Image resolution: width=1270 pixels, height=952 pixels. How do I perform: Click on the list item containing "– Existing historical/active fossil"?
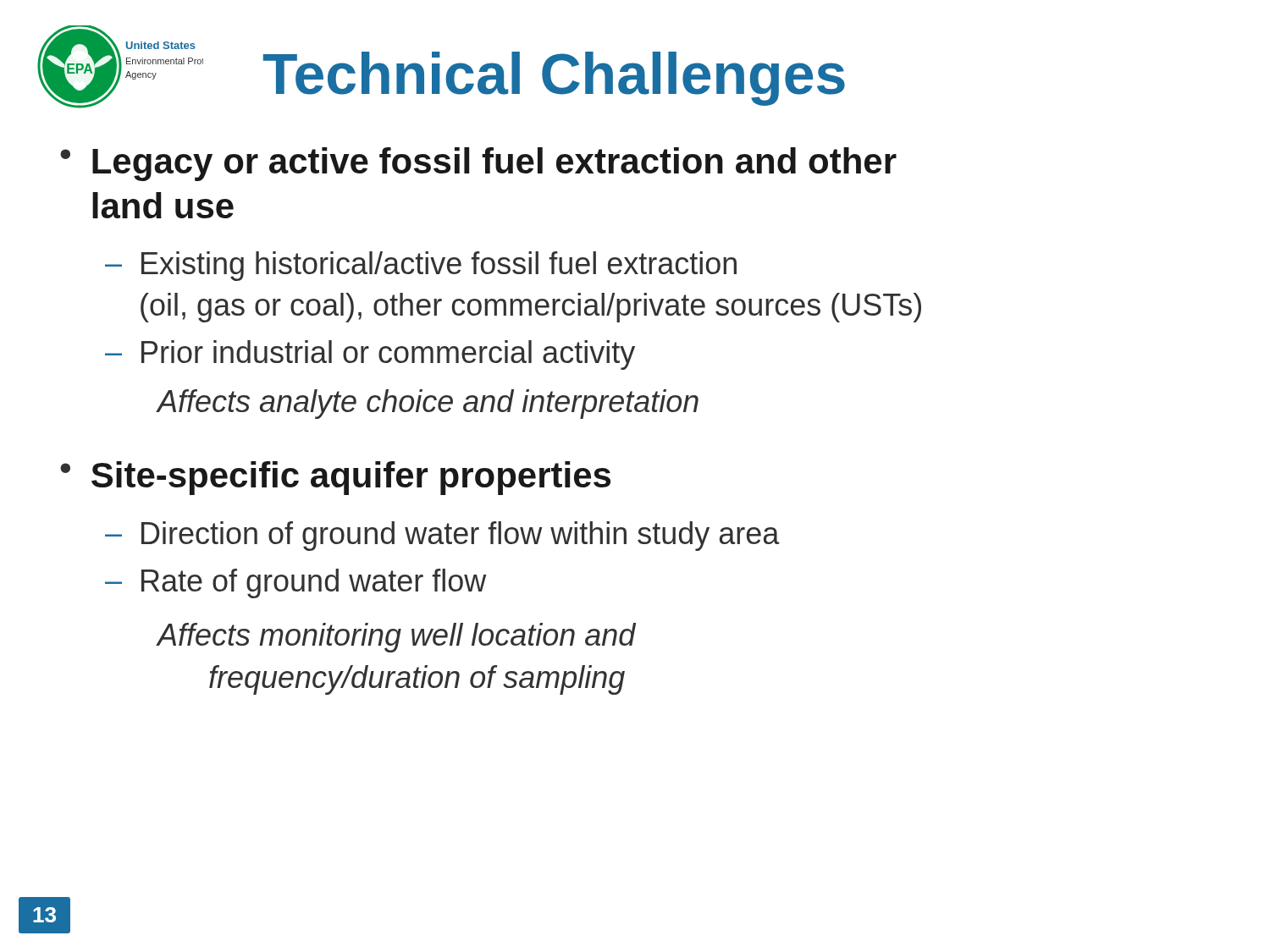click(x=514, y=285)
